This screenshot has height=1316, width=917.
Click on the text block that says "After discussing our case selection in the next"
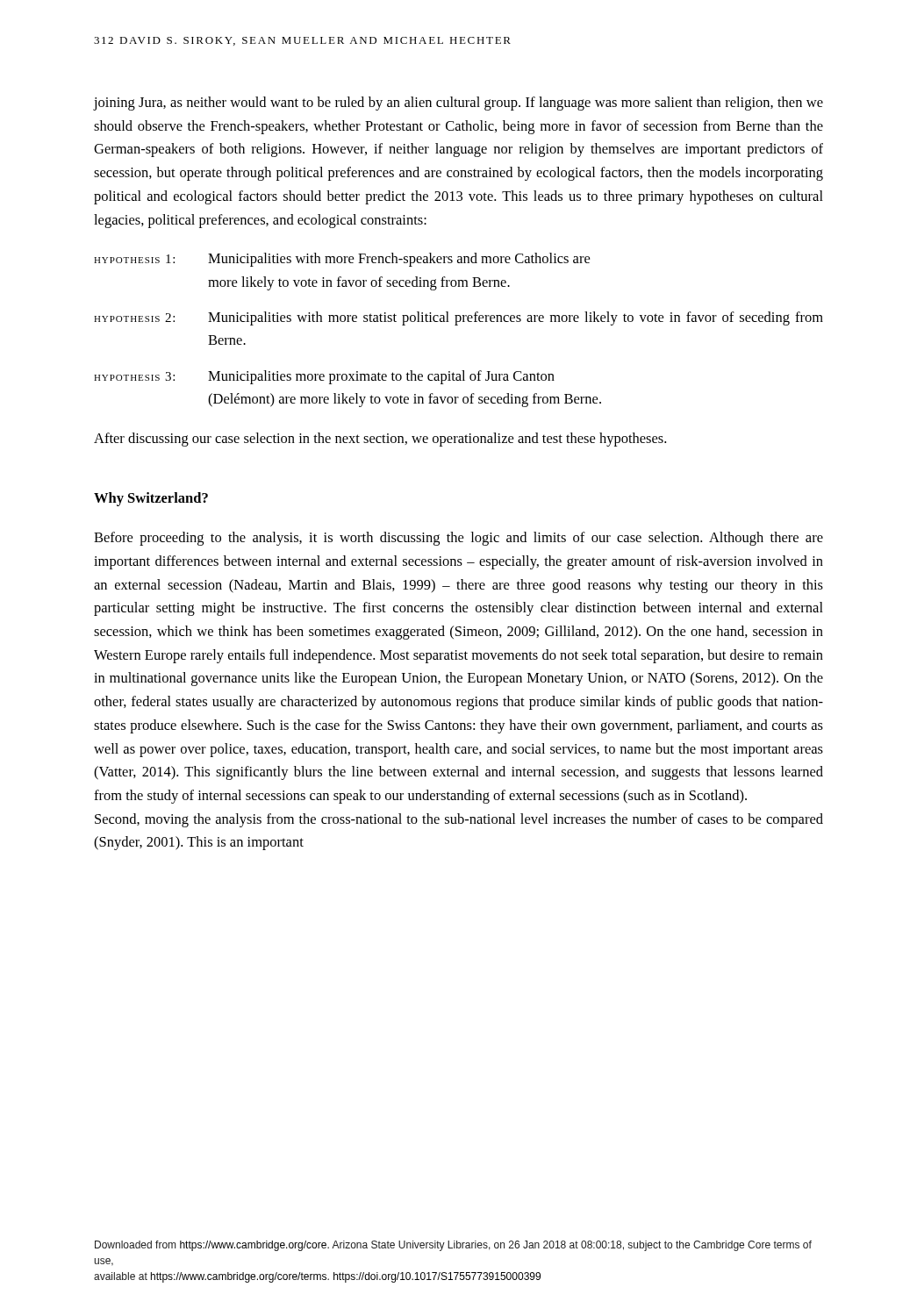458,439
